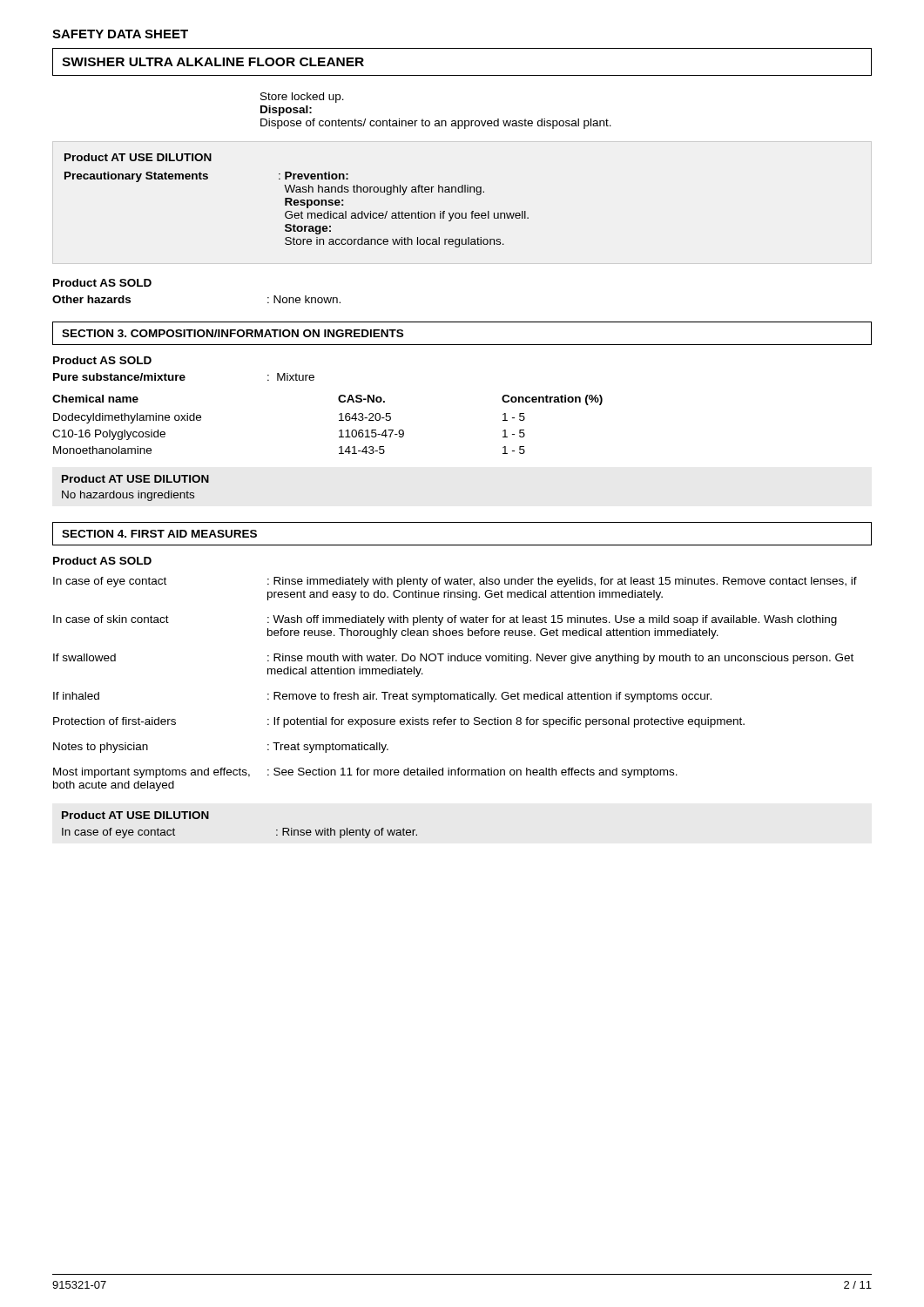Point to the text starting "Precautionary Statements : Prevention: Wash hands"

(x=462, y=208)
